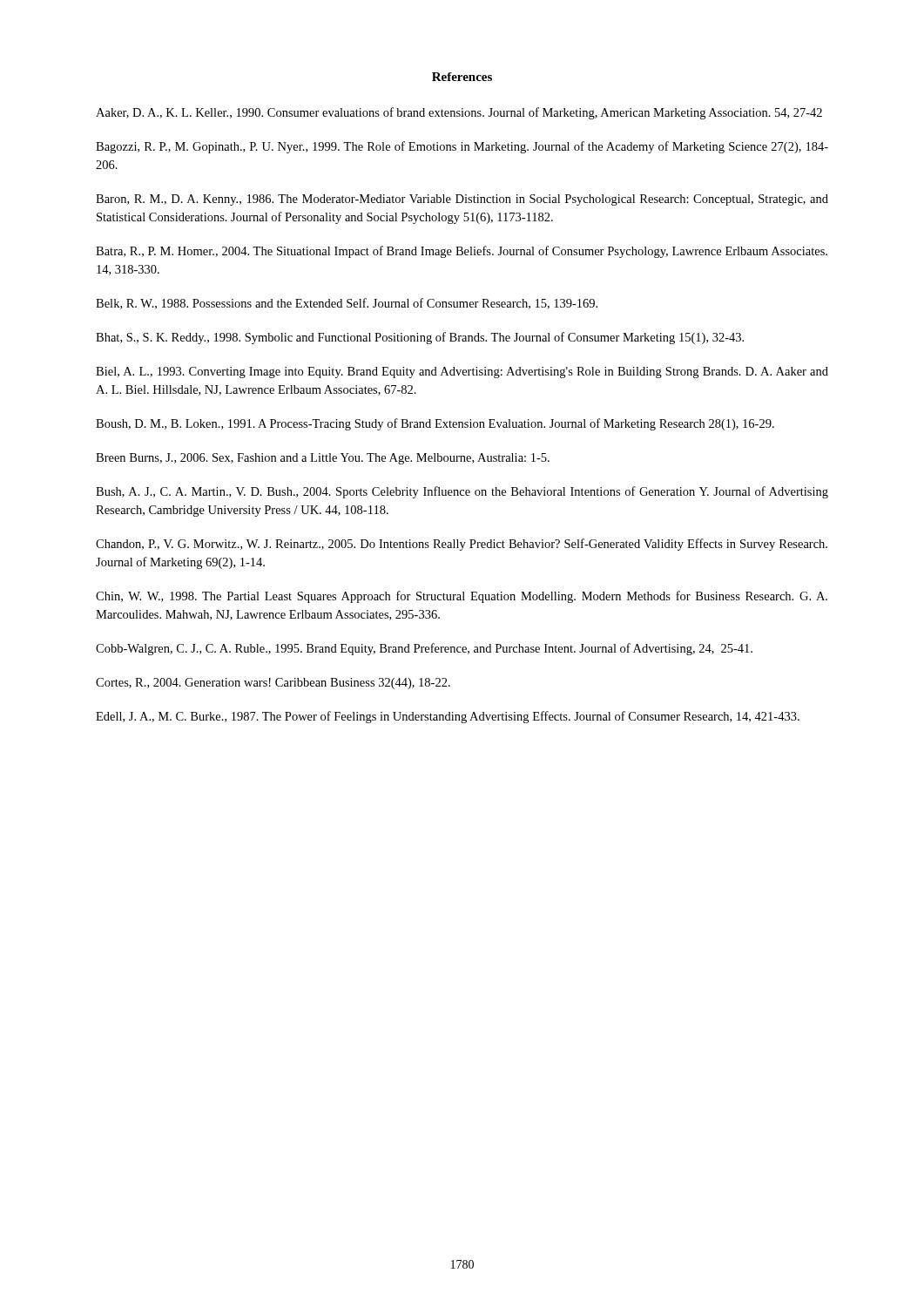Find the block on this page that starts "Edell, J. A., M. C. Burke.,"
Image resolution: width=924 pixels, height=1307 pixels.
[x=448, y=717]
